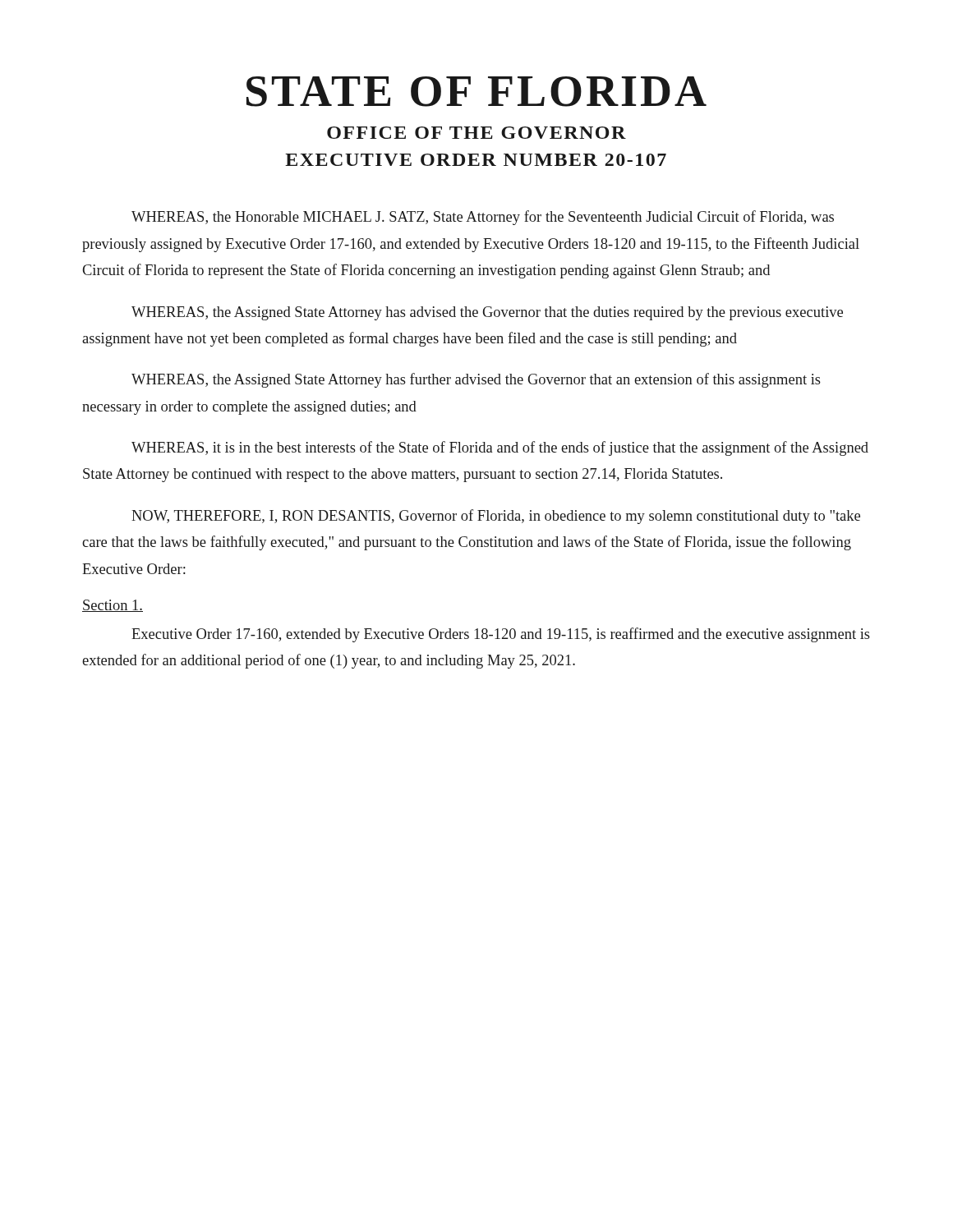Select the text block with the text "NOW, THEREFORE, I, RON DESANTIS,"
953x1232 pixels.
[x=471, y=542]
